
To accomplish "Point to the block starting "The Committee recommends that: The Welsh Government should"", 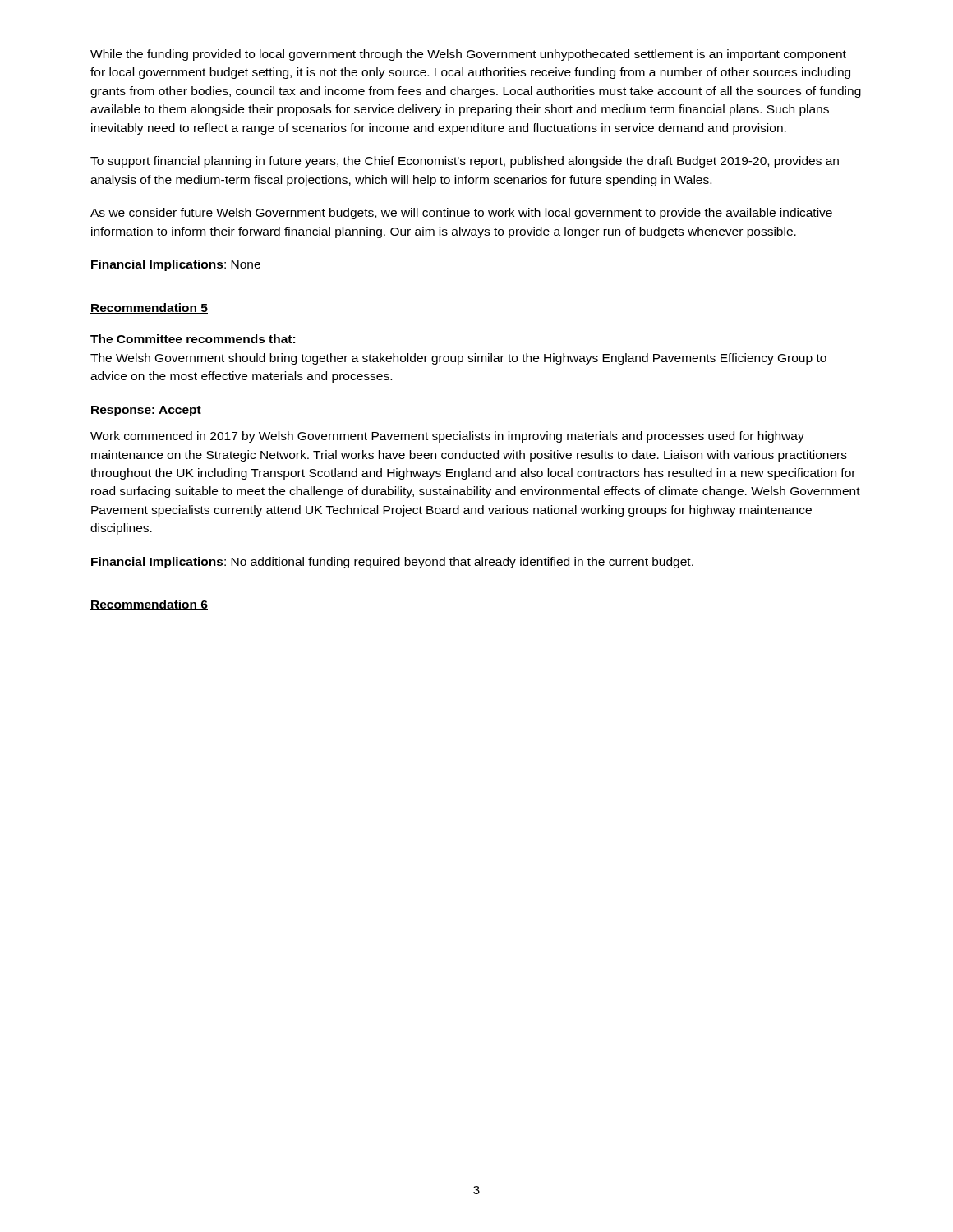I will [x=459, y=357].
